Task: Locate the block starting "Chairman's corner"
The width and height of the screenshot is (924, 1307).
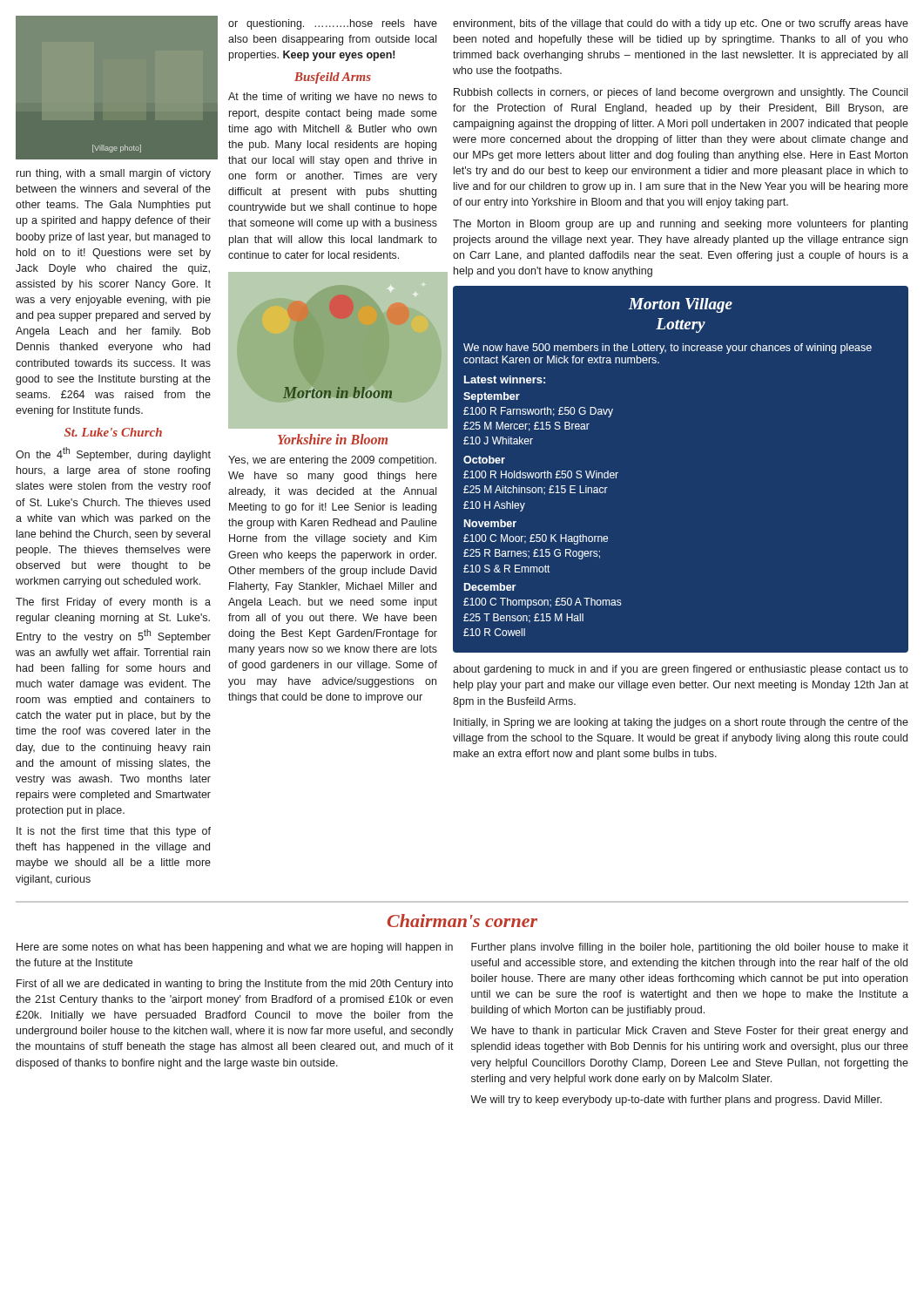Action: [462, 920]
